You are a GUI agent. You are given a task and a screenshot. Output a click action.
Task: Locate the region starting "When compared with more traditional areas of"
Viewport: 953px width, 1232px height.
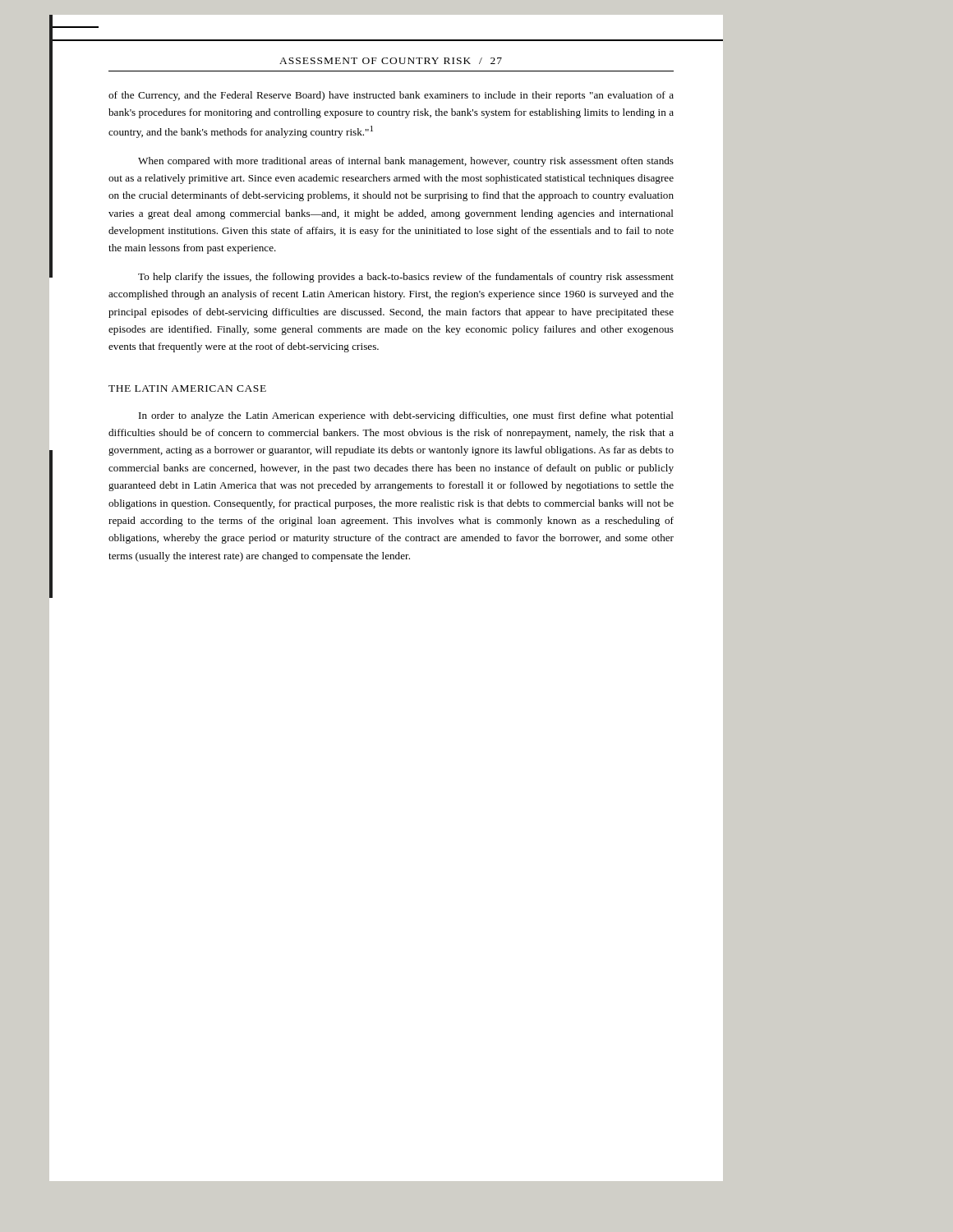pyautogui.click(x=391, y=204)
